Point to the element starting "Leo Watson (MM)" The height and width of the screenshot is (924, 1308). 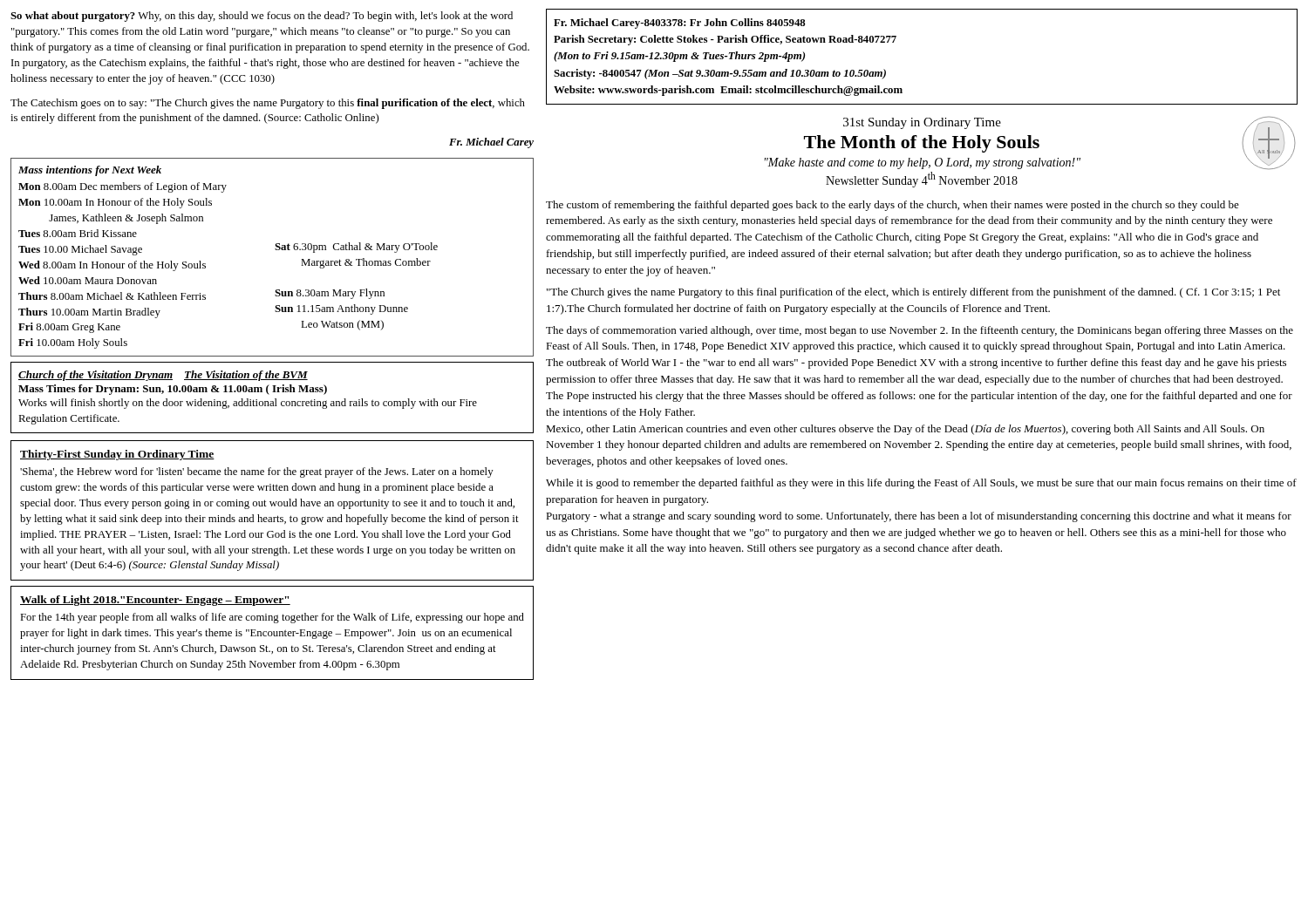tap(342, 324)
